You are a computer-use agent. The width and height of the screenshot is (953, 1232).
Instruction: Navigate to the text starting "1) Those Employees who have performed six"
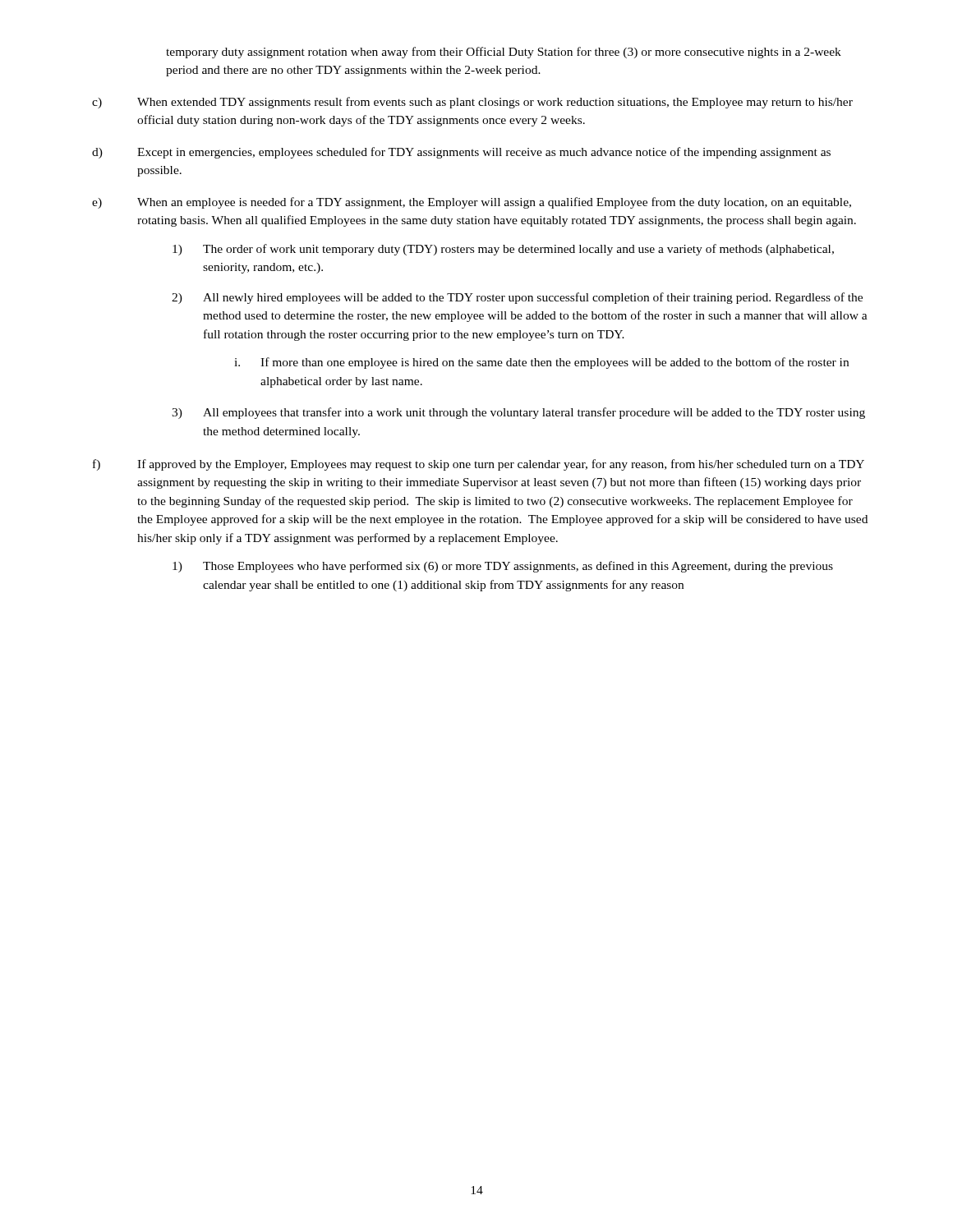(521, 576)
